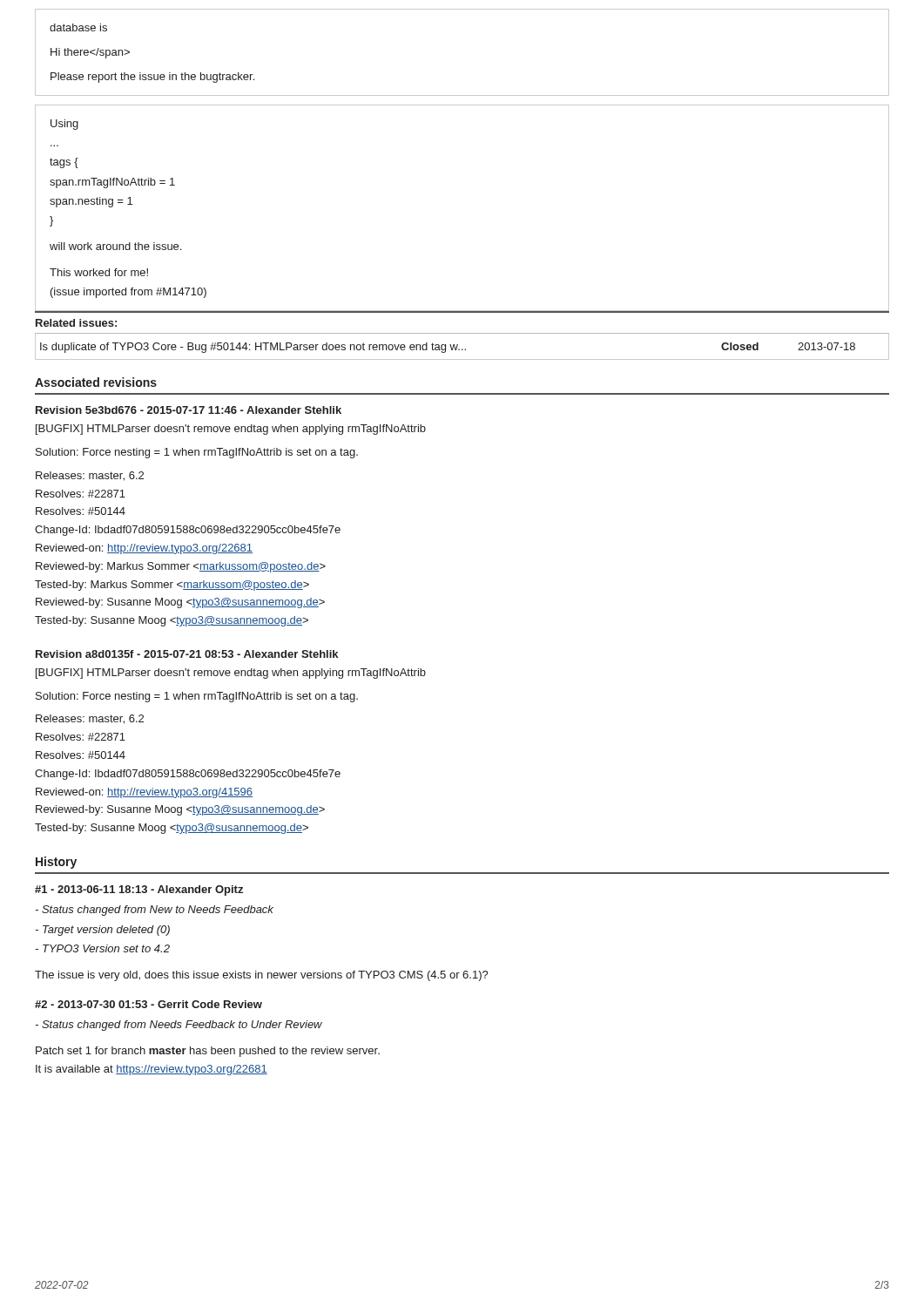Point to "Related issues:"
This screenshot has height=1307, width=924.
76,323
